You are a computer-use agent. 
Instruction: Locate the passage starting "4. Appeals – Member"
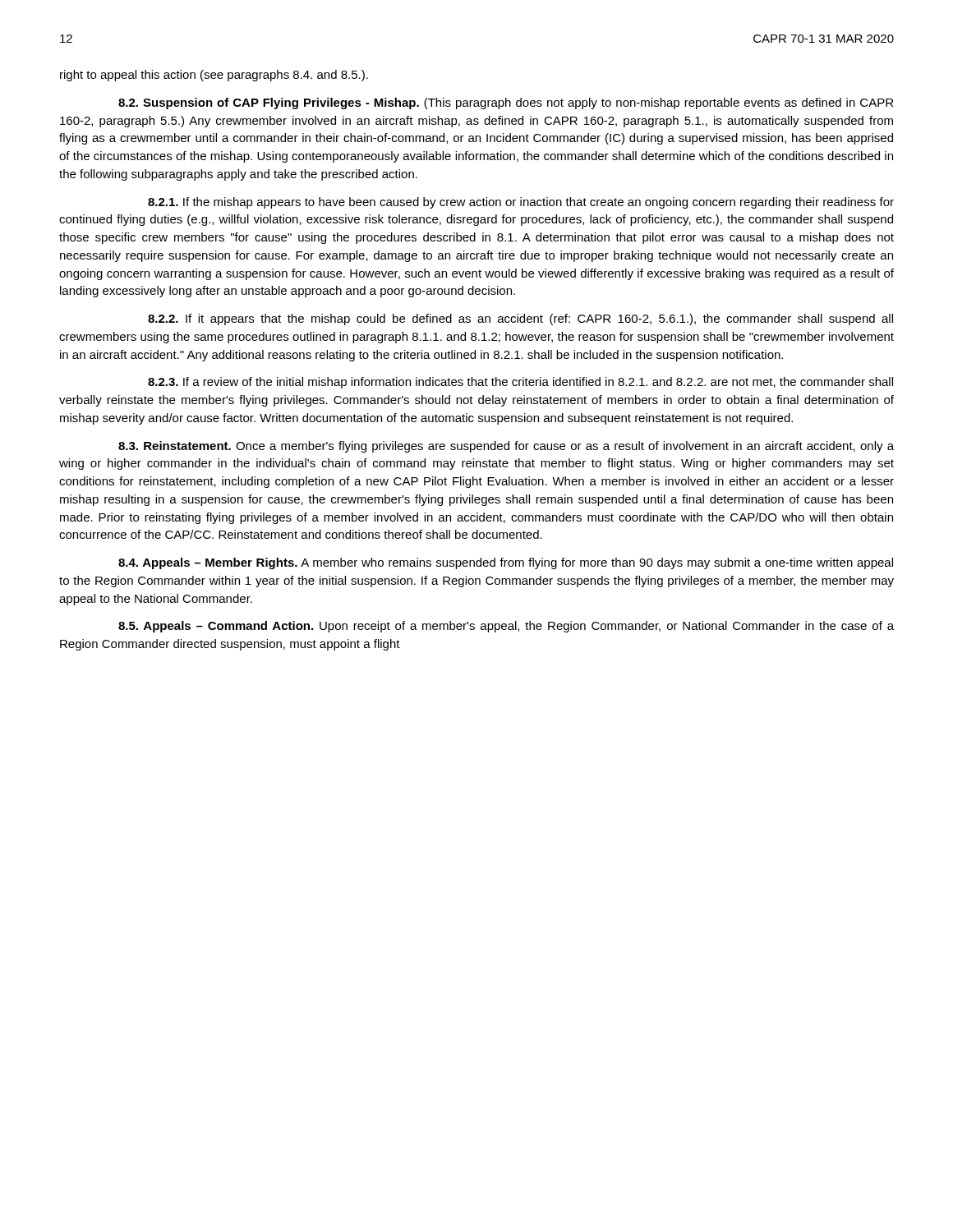coord(476,580)
